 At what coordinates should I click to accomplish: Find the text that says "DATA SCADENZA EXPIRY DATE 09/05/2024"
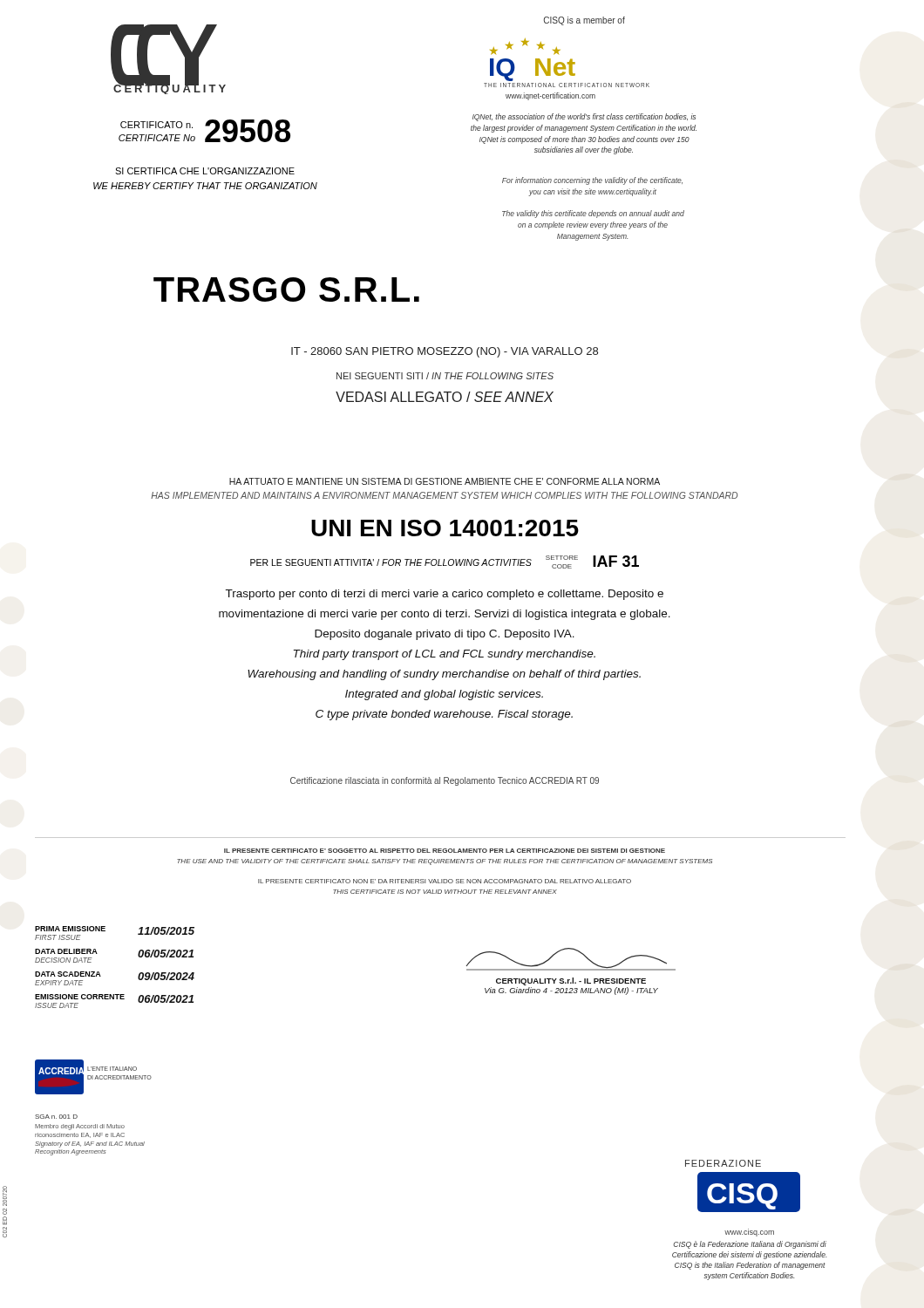(x=72, y=981)
